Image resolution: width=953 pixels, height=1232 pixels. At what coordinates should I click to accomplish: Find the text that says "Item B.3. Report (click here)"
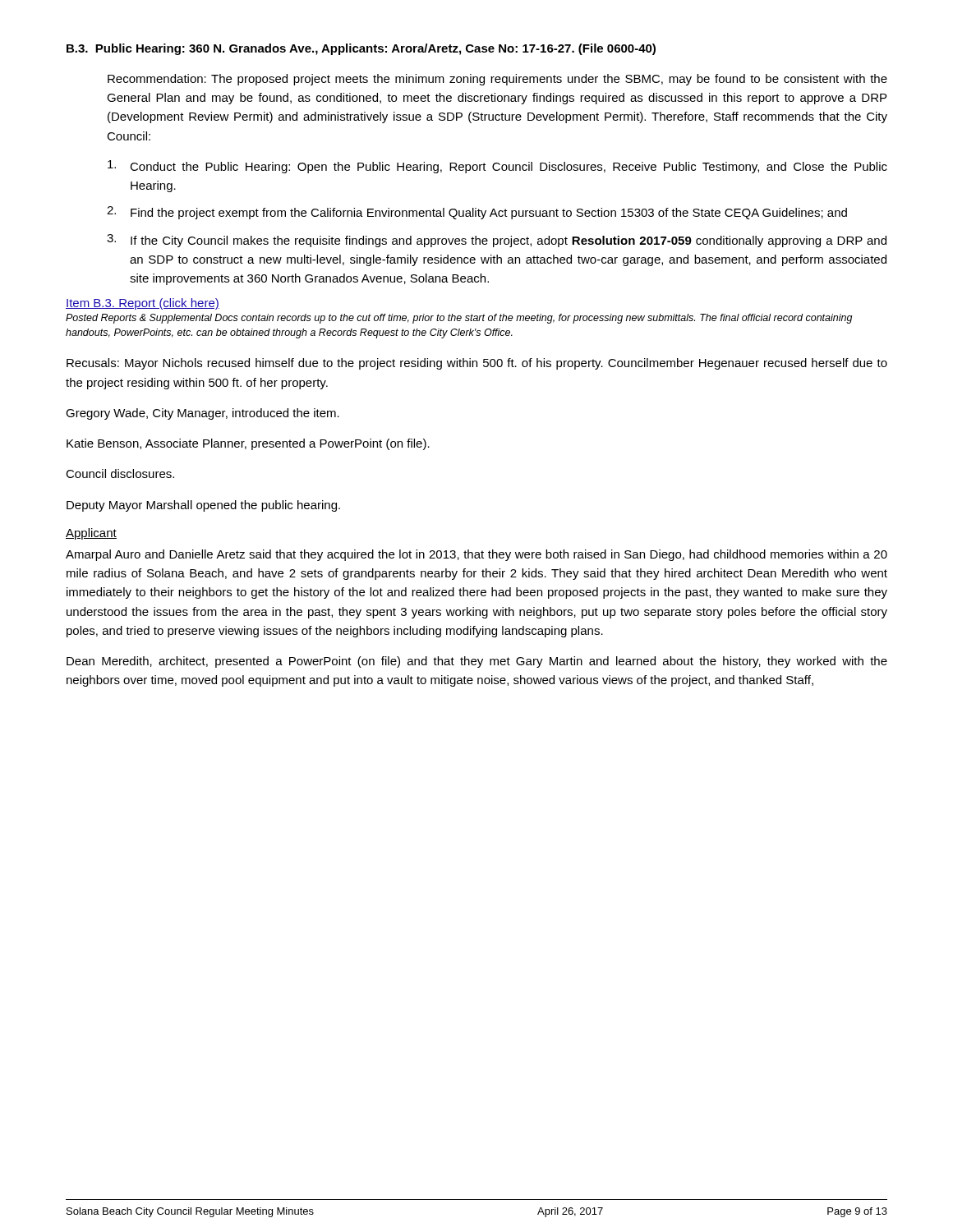click(142, 303)
